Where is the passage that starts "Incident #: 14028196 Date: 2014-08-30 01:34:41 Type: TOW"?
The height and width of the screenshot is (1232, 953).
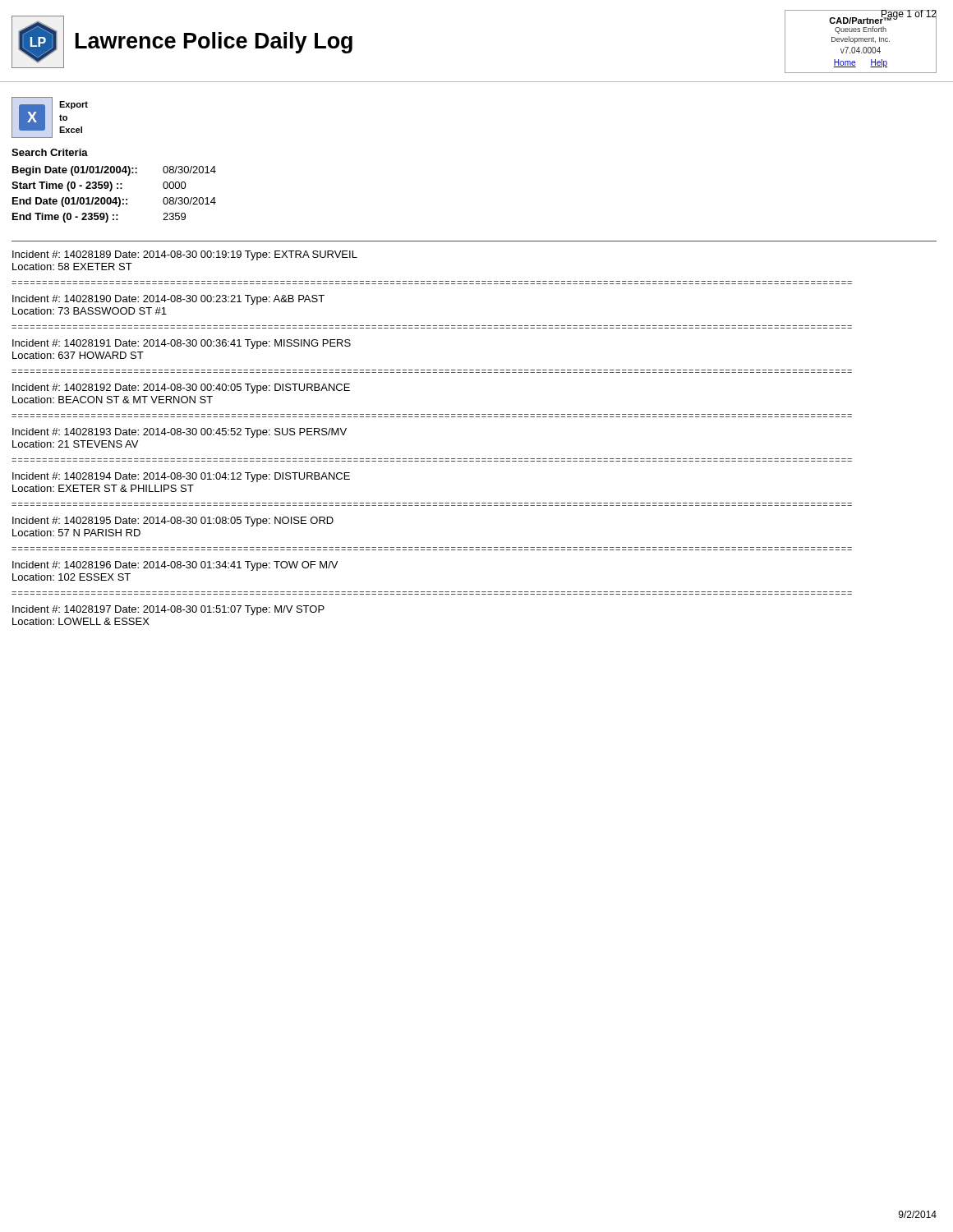pyautogui.click(x=175, y=571)
